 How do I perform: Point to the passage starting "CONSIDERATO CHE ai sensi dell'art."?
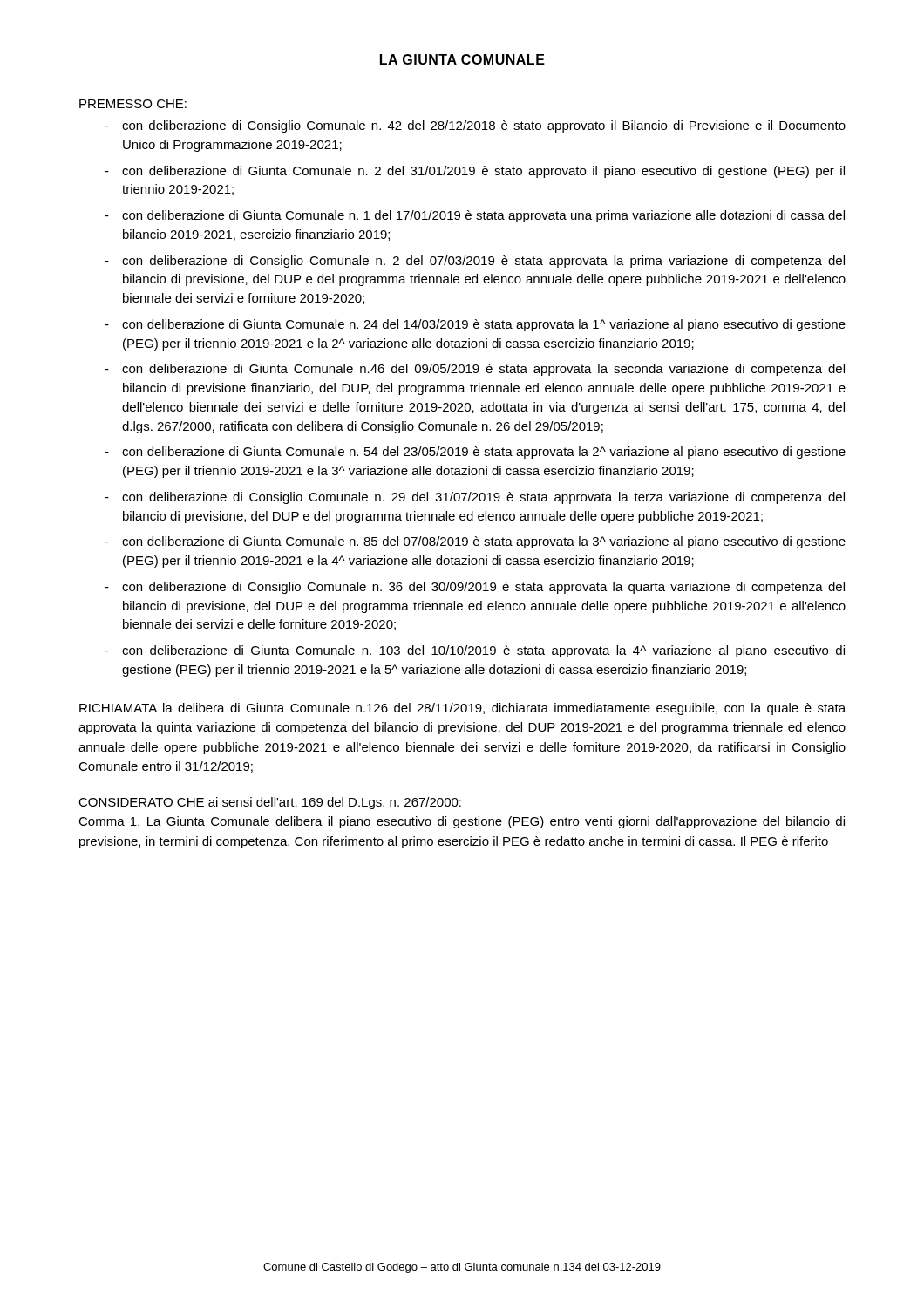pyautogui.click(x=462, y=821)
